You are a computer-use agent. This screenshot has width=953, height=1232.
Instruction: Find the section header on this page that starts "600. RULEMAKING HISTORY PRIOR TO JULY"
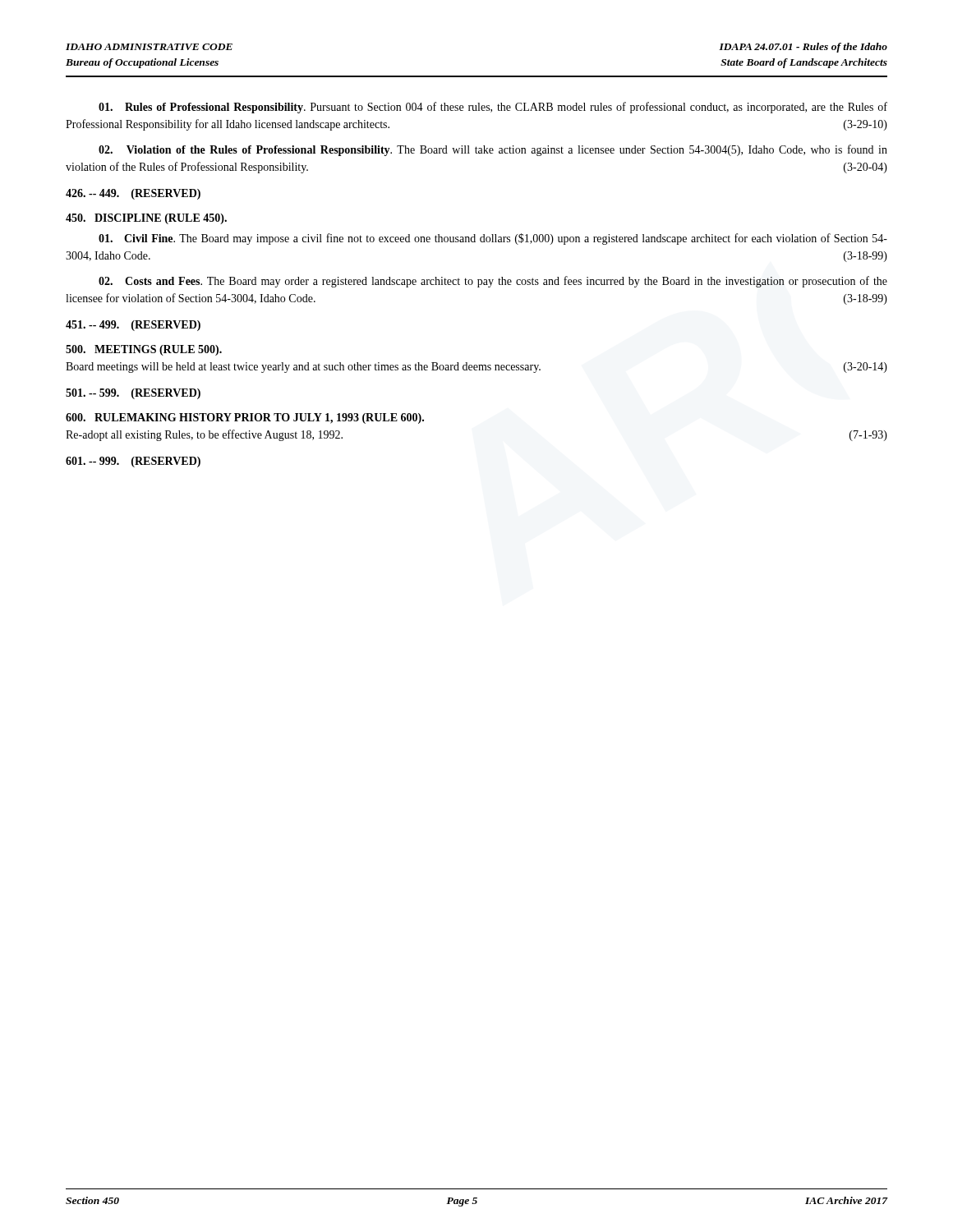(245, 418)
